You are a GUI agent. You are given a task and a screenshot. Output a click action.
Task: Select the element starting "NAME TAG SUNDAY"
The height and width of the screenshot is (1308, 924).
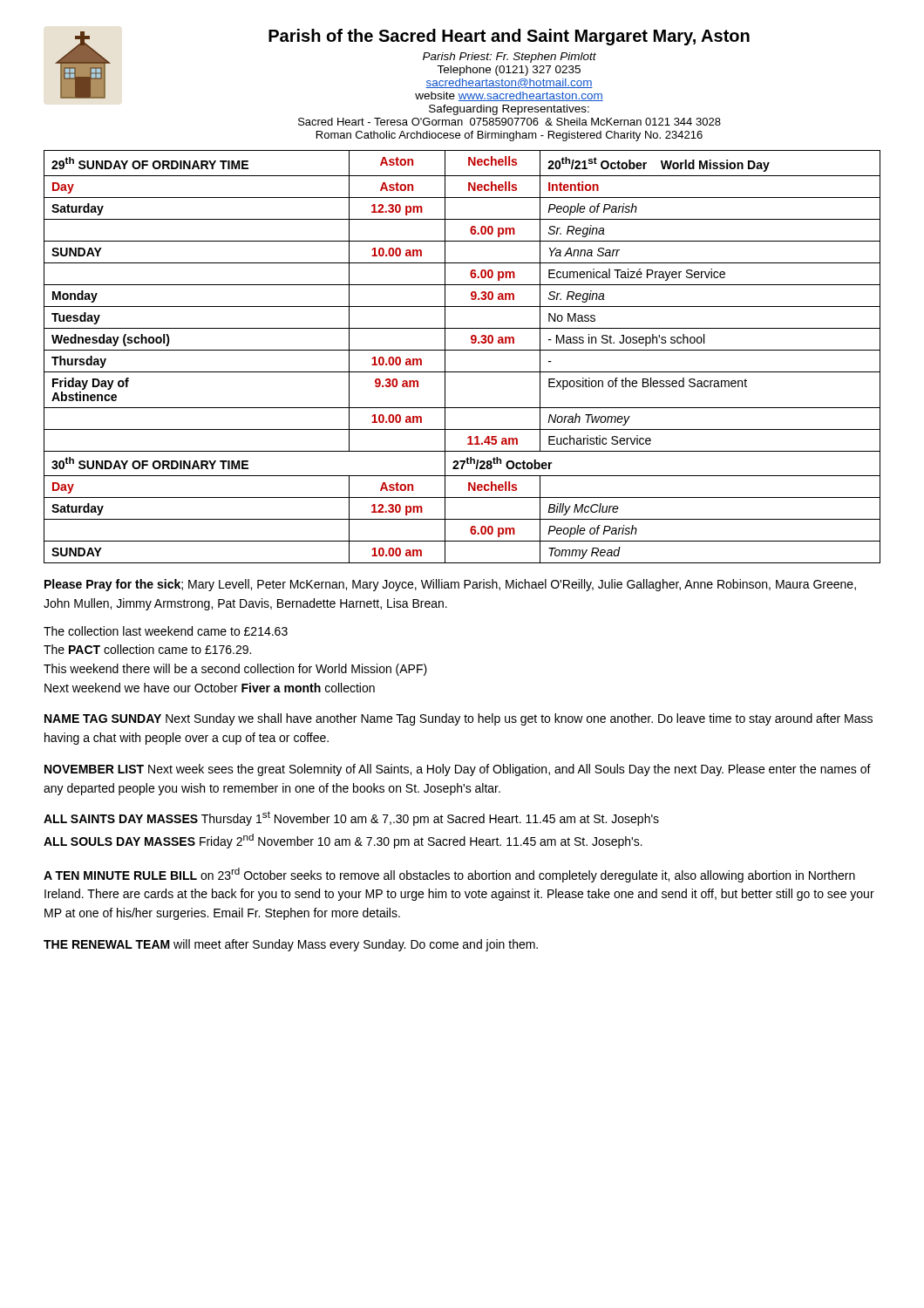pos(462,729)
